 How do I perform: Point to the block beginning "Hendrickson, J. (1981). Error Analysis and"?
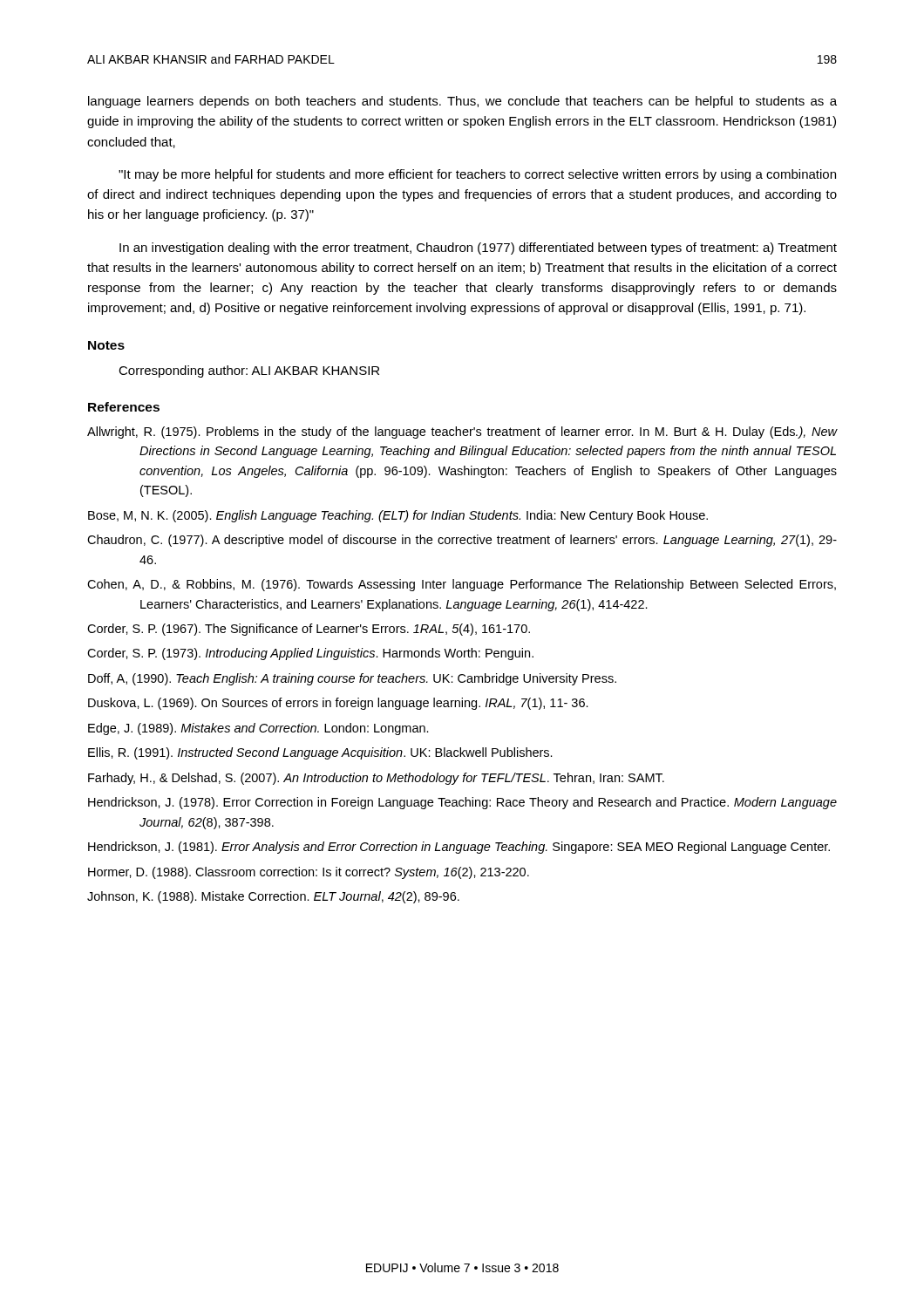click(x=459, y=847)
